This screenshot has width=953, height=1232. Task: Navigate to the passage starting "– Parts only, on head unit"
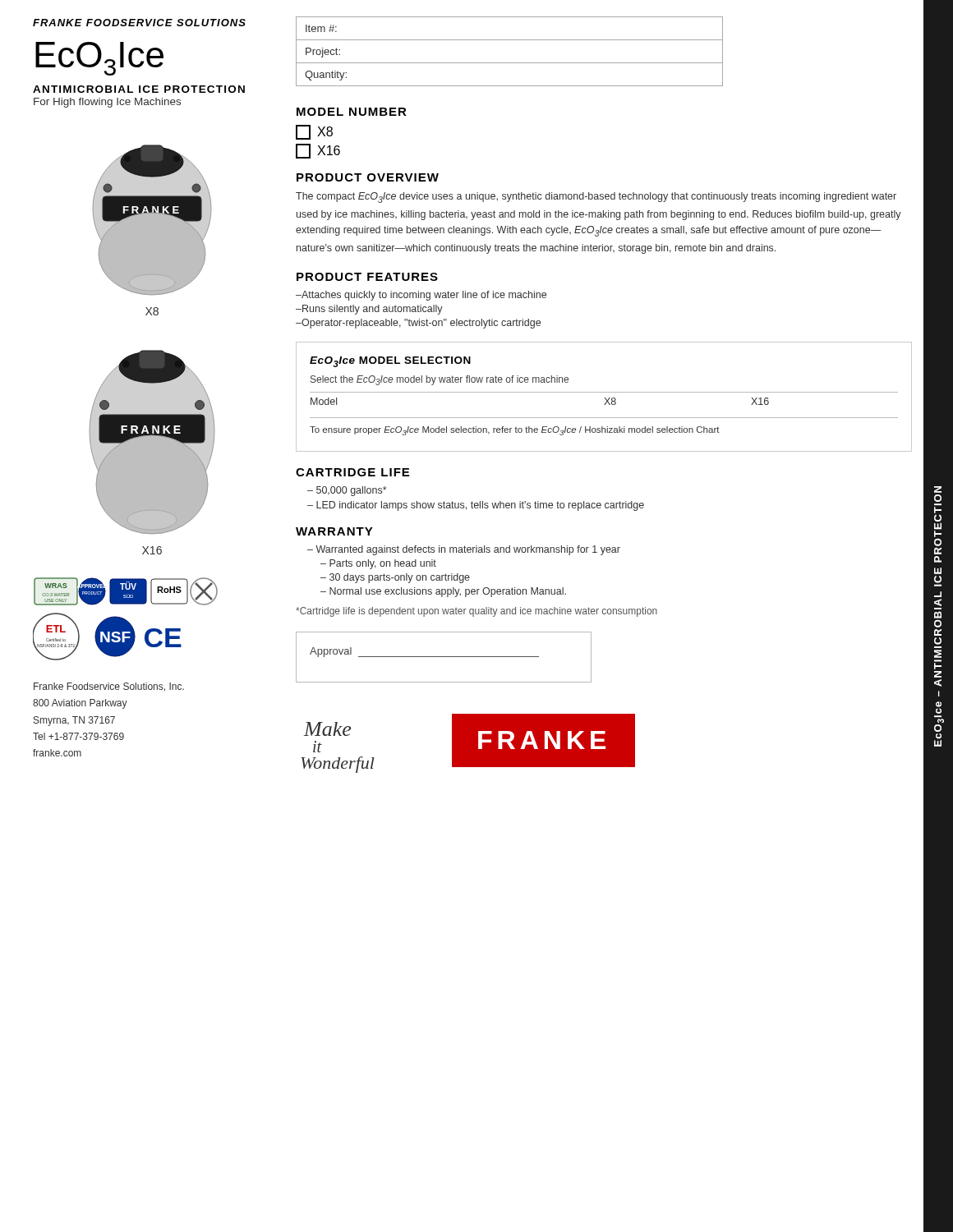point(378,564)
